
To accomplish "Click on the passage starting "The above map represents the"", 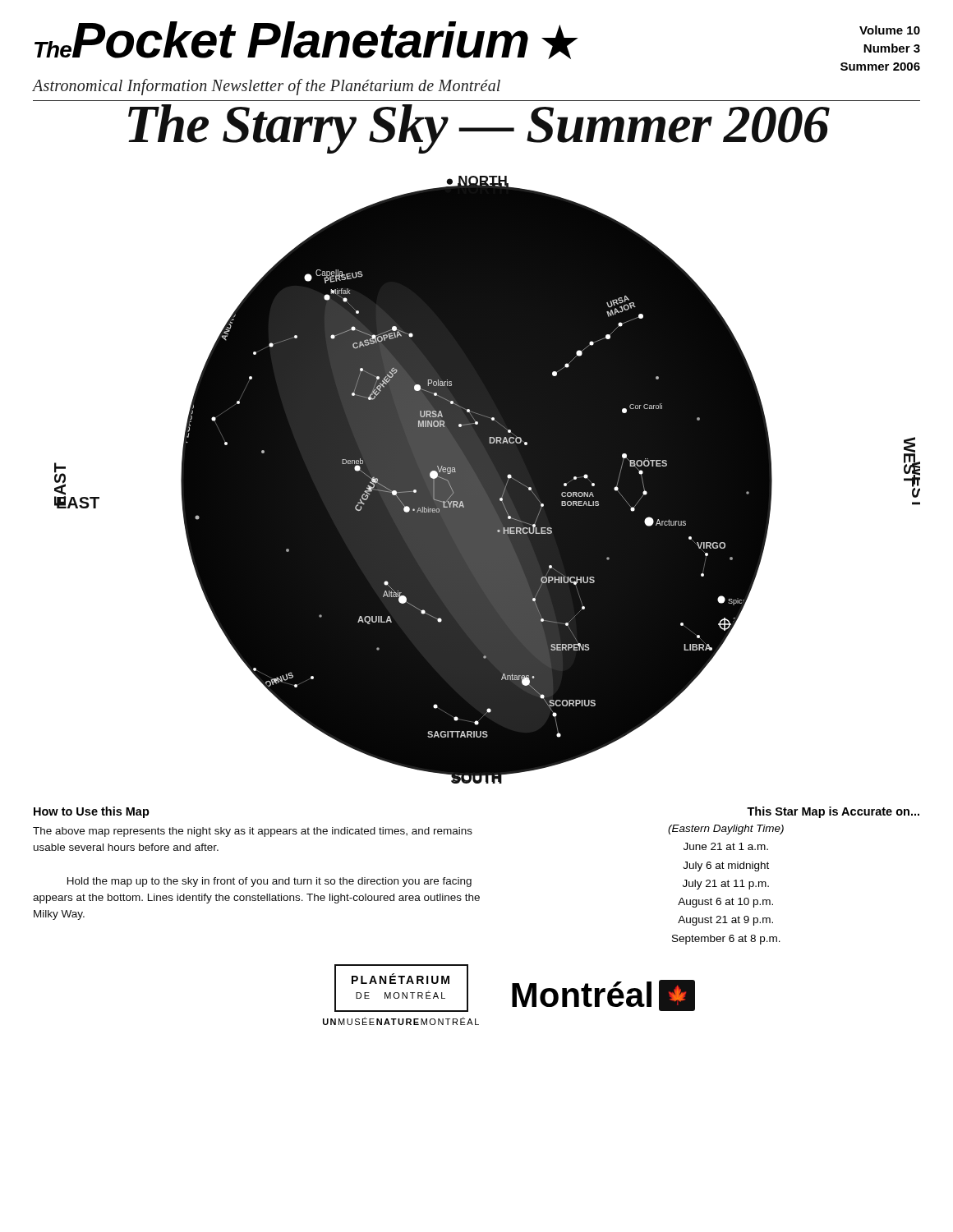I will pyautogui.click(x=257, y=872).
